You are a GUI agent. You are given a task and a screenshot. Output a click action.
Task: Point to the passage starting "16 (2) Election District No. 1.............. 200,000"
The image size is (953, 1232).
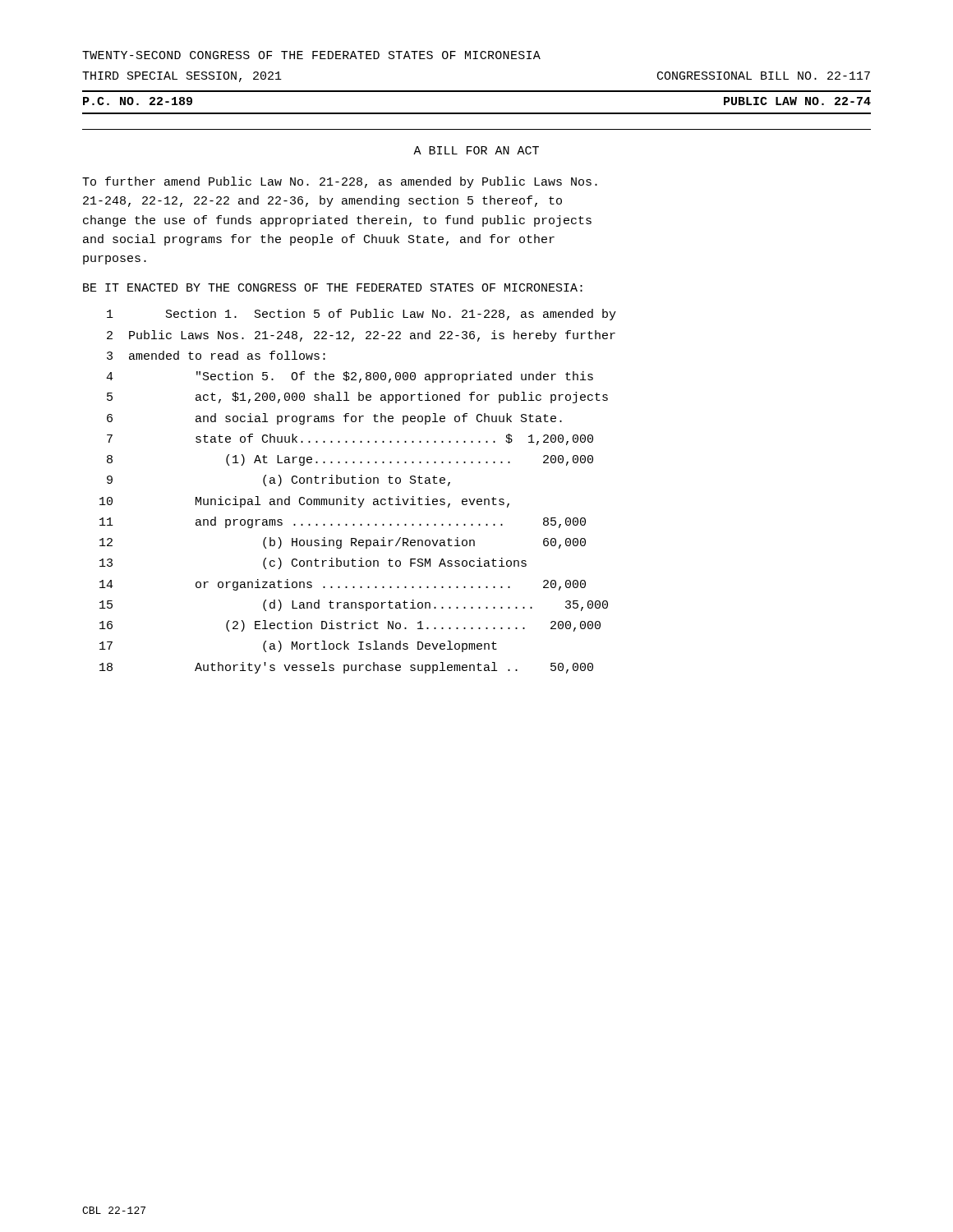[x=476, y=626]
